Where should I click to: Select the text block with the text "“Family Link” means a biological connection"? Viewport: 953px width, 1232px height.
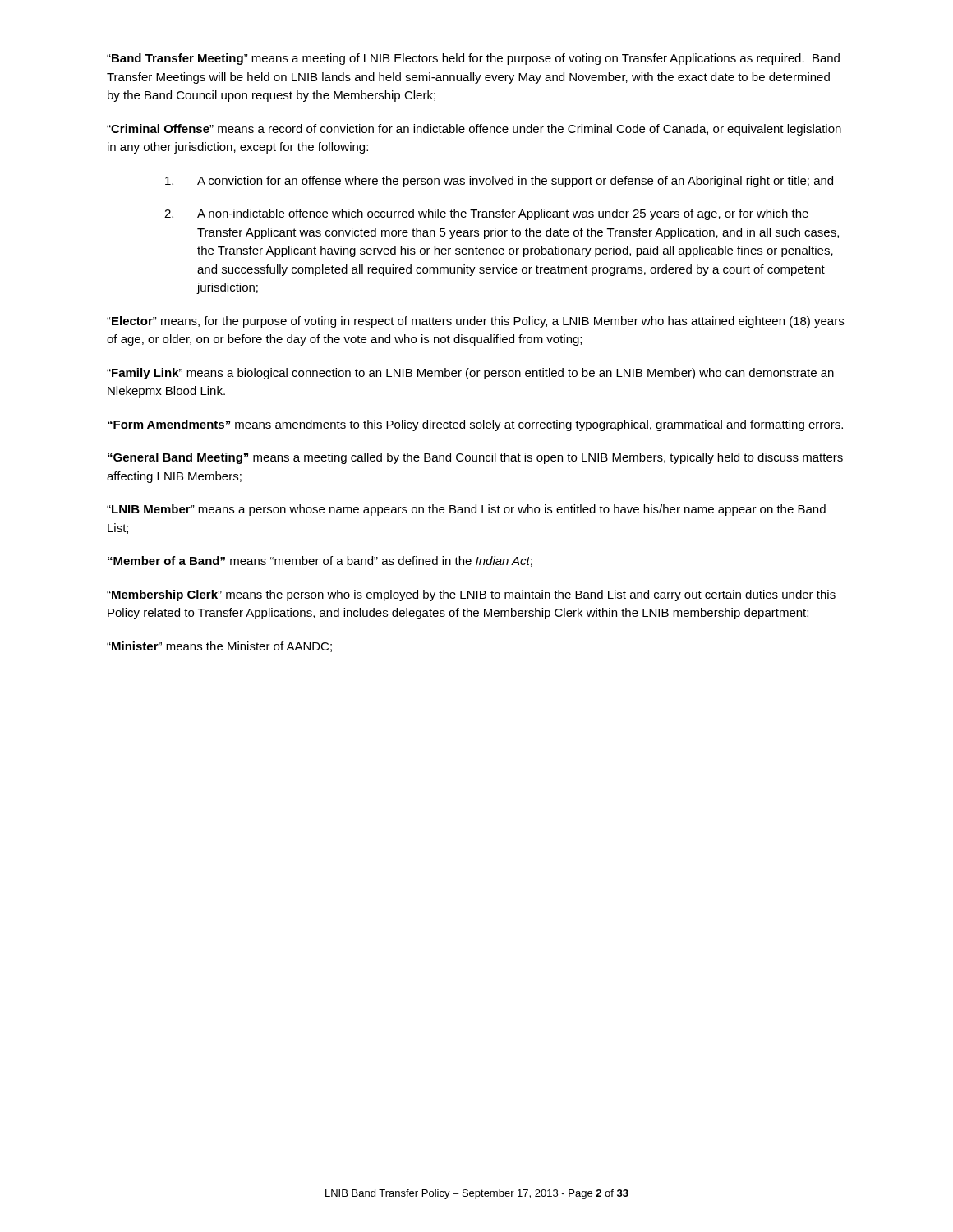coord(471,381)
